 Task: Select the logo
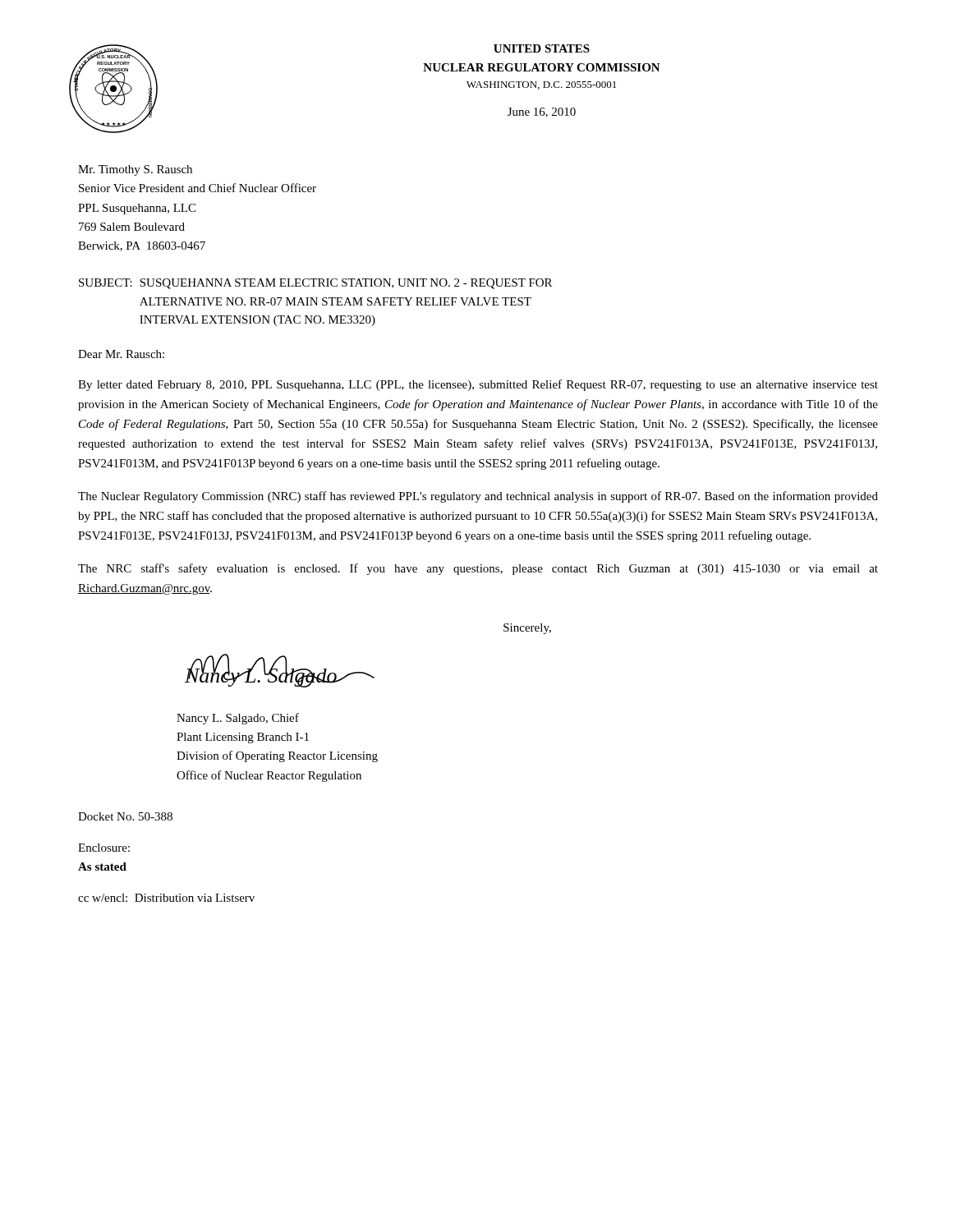88,87
